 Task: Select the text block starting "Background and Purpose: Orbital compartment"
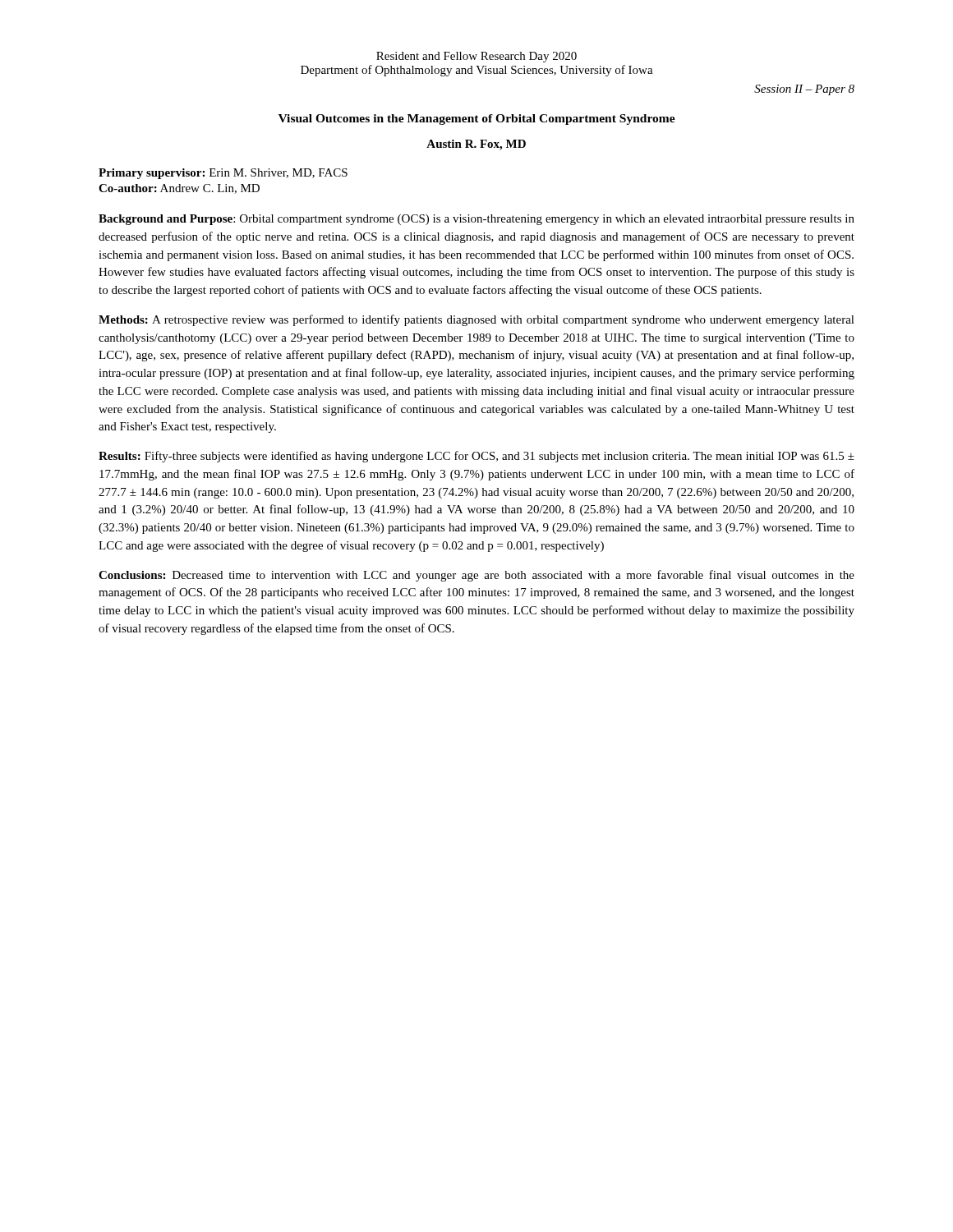[x=476, y=255]
